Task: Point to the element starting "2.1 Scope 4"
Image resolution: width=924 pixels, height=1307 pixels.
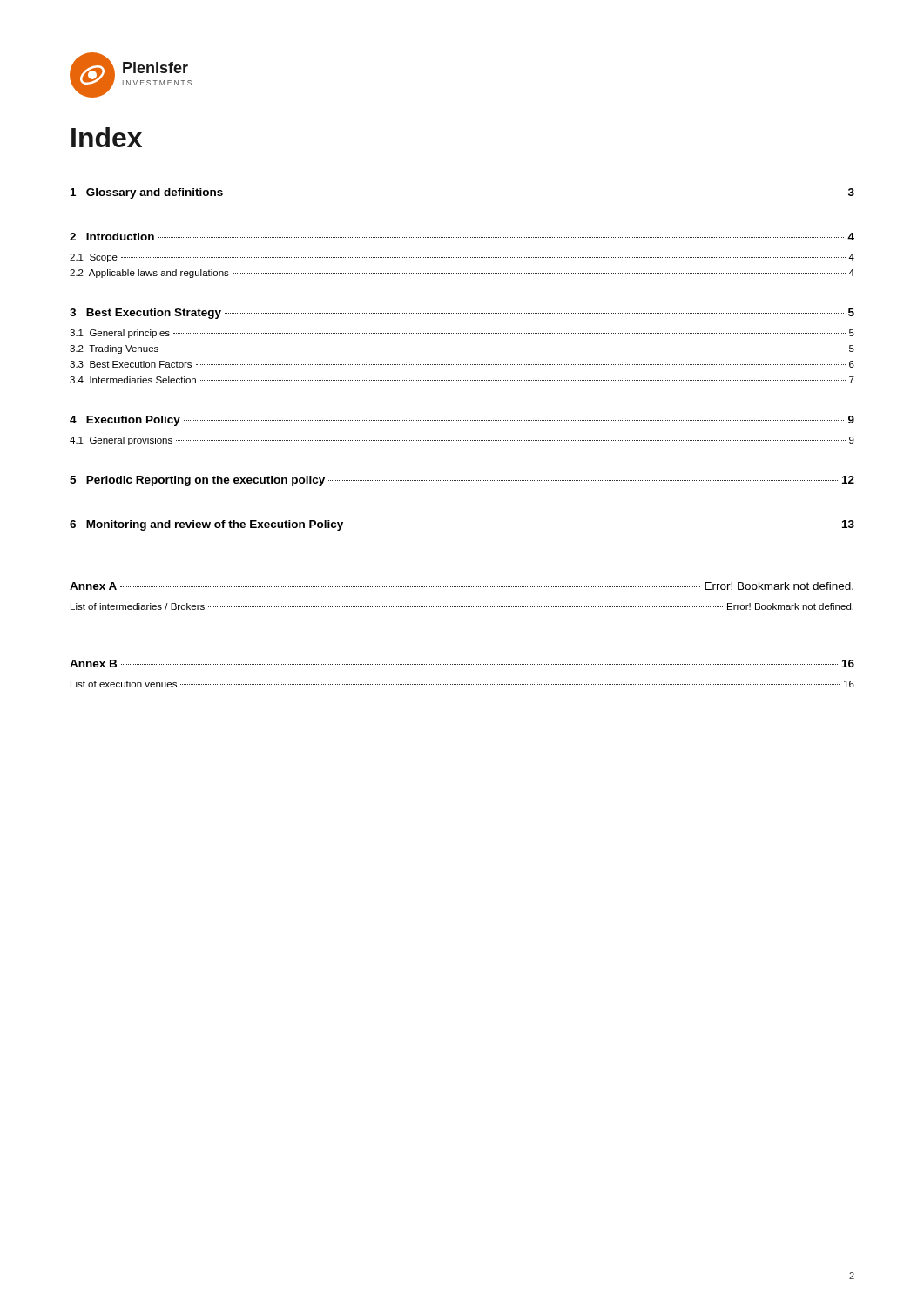Action: click(x=462, y=257)
